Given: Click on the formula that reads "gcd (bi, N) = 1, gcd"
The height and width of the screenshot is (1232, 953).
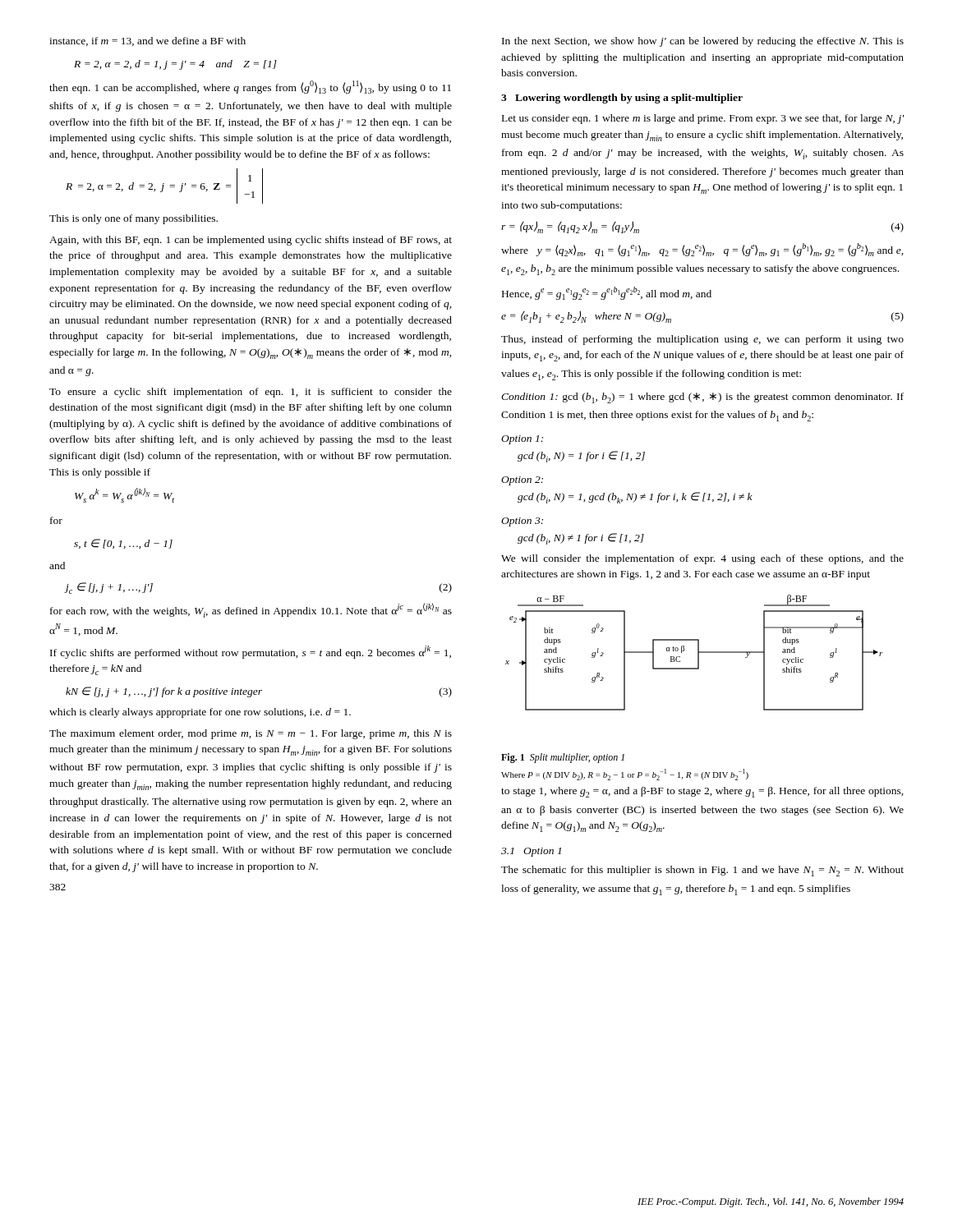Looking at the screenshot, I should (711, 498).
